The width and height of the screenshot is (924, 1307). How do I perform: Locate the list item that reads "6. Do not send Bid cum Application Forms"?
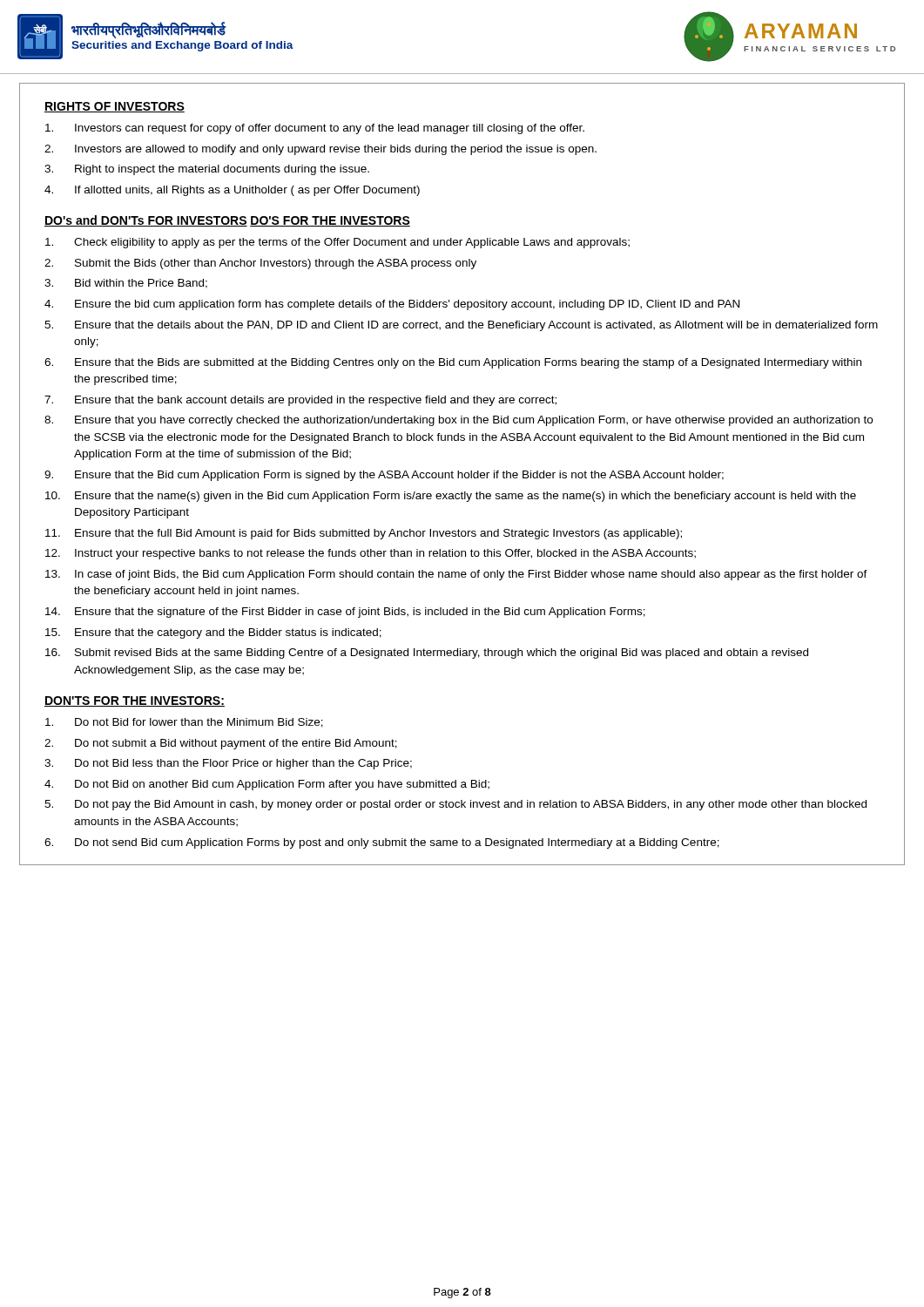pos(462,842)
